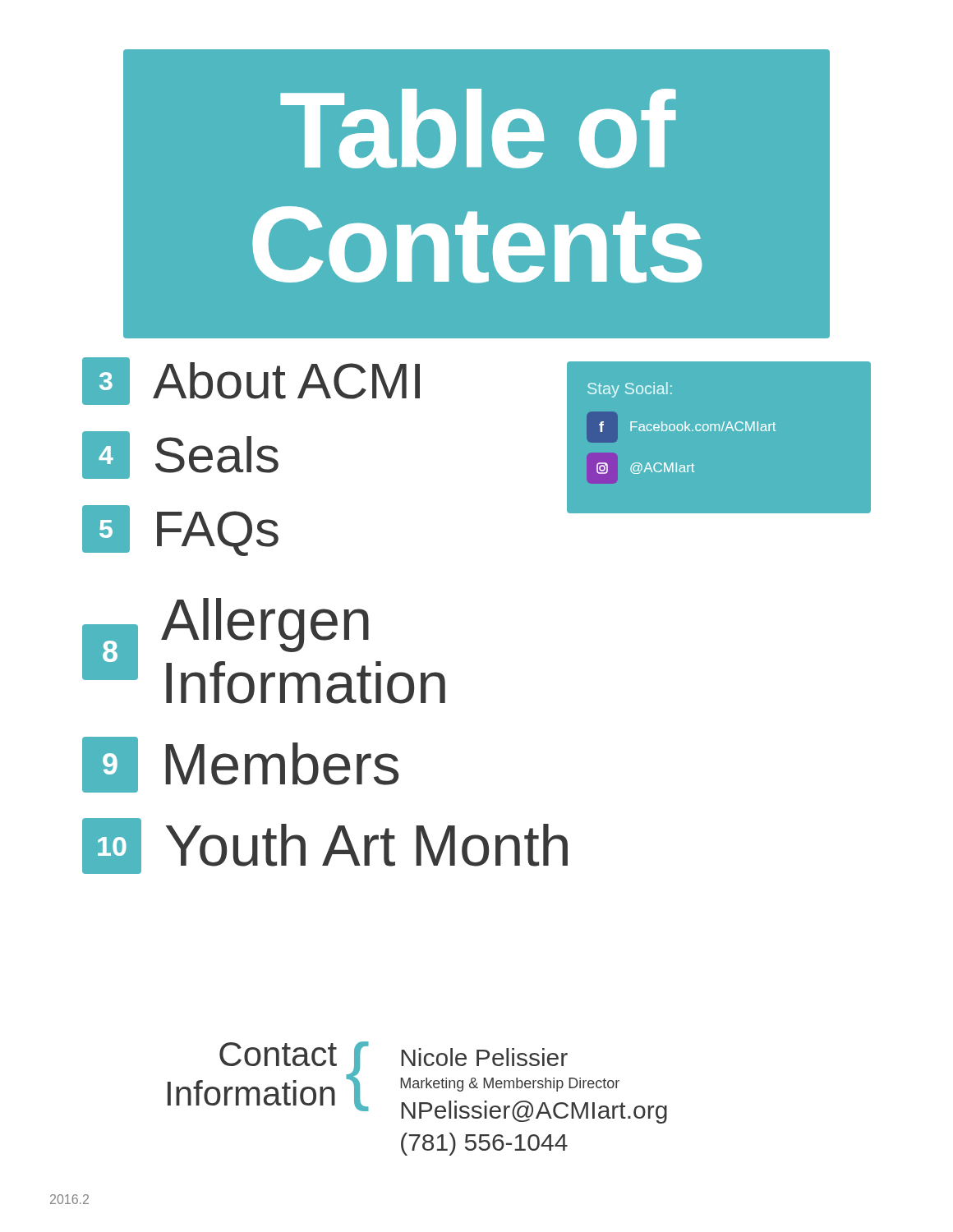Screen dimensions: 1232x953
Task: Point to the element starting "8 Allergen Information"
Action: (x=337, y=652)
